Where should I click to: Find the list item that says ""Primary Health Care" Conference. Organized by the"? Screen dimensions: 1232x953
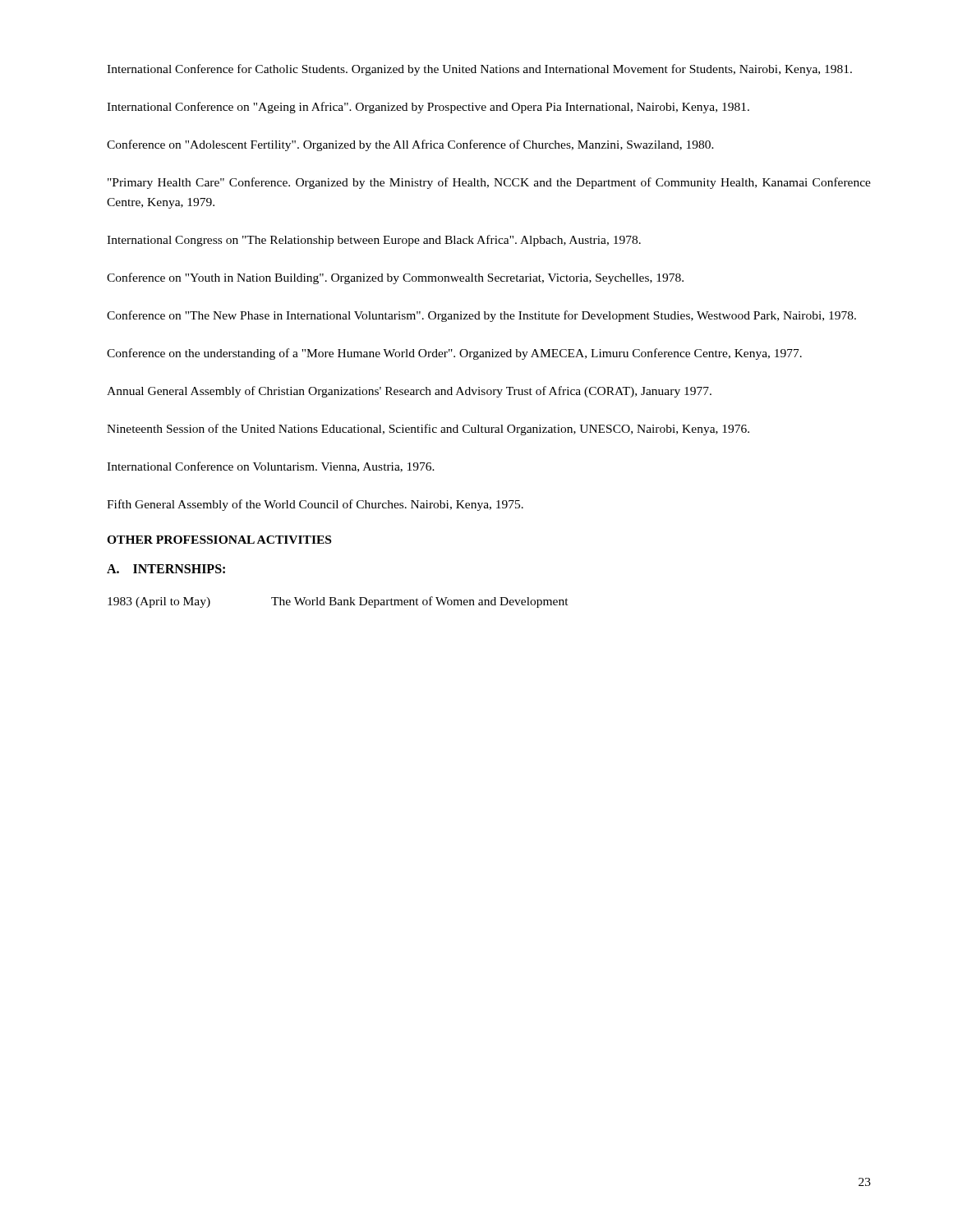[489, 192]
